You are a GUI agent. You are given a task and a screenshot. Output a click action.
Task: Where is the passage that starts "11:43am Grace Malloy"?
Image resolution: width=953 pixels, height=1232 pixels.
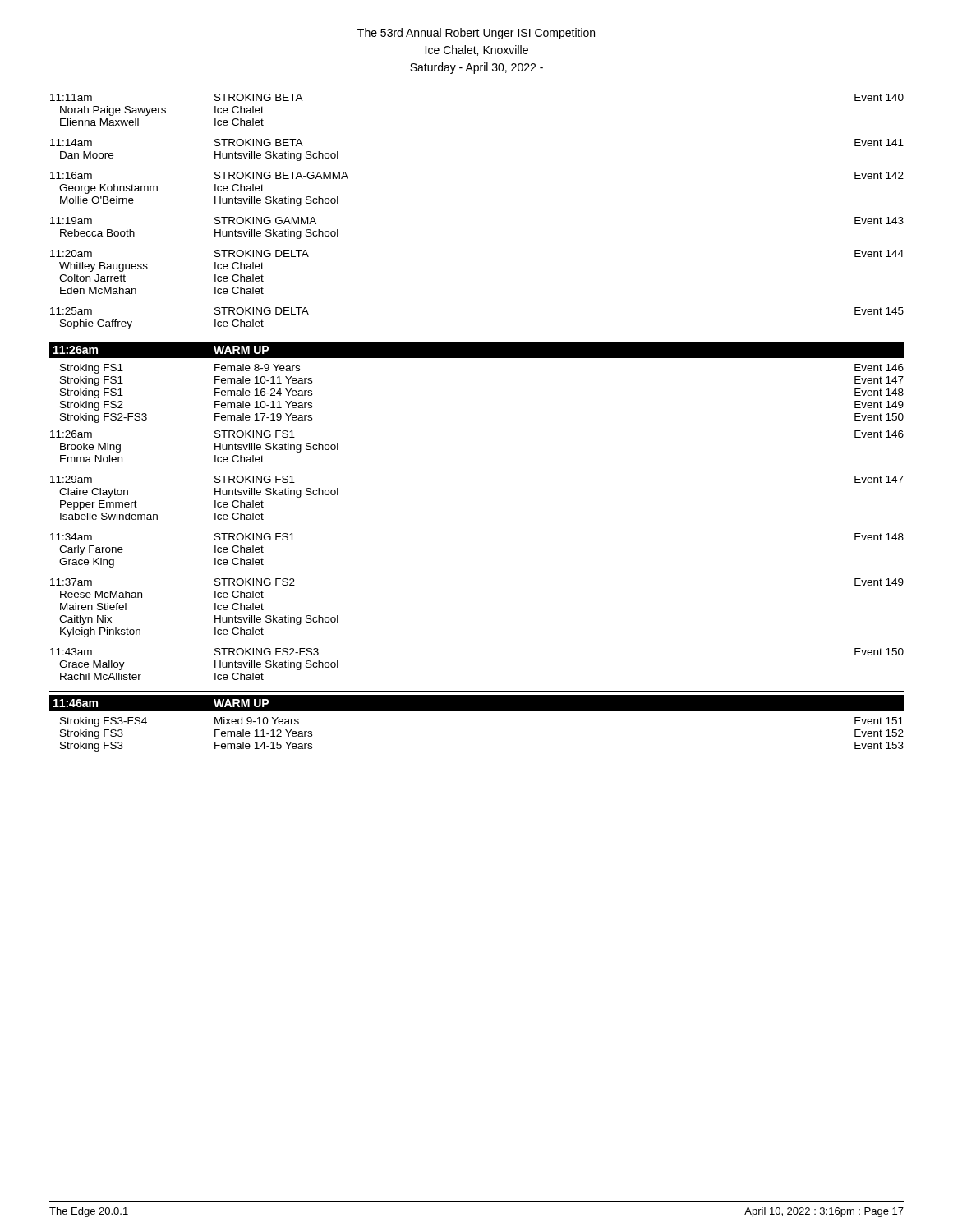(74, 652)
